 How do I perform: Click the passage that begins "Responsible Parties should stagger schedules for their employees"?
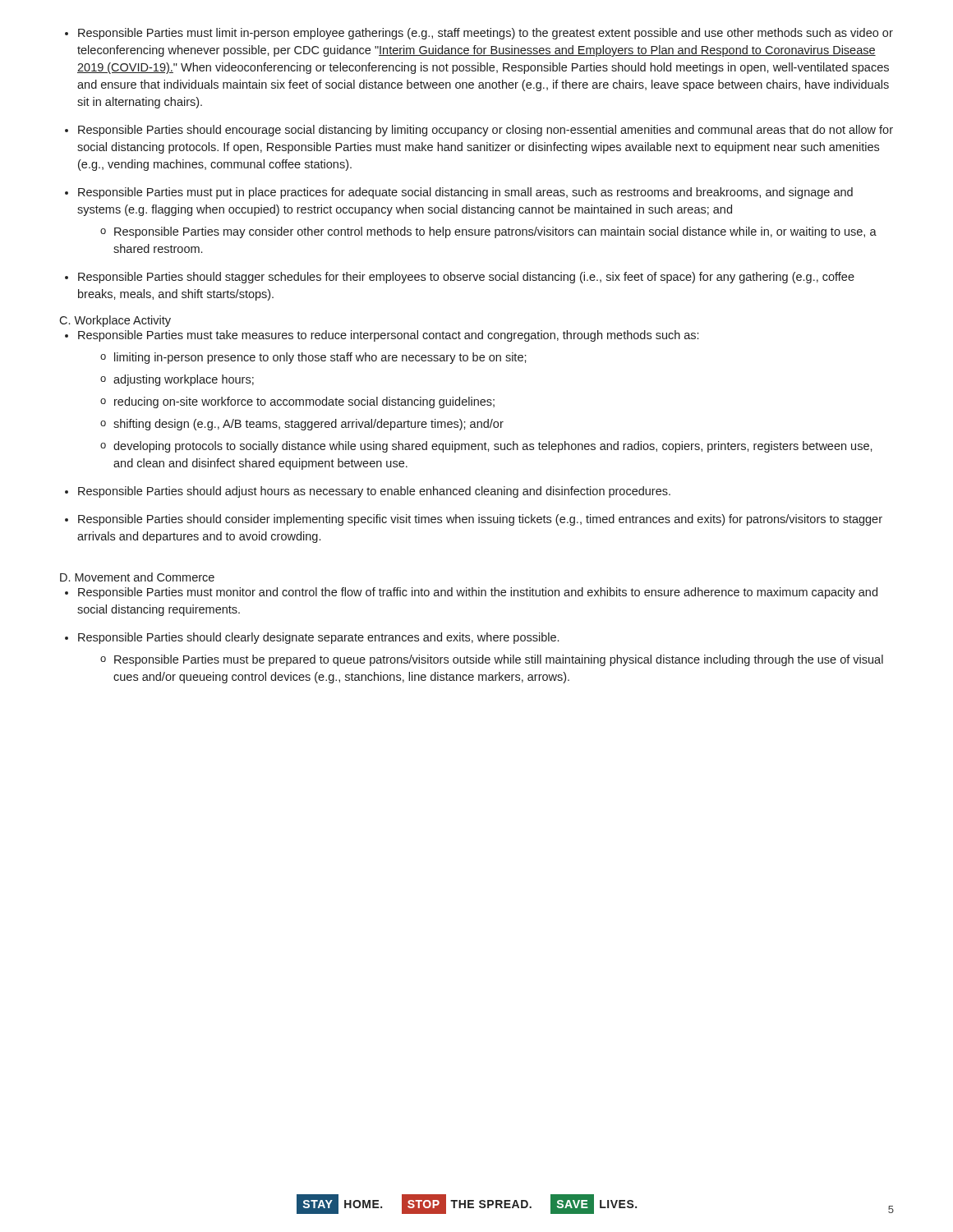(x=476, y=286)
